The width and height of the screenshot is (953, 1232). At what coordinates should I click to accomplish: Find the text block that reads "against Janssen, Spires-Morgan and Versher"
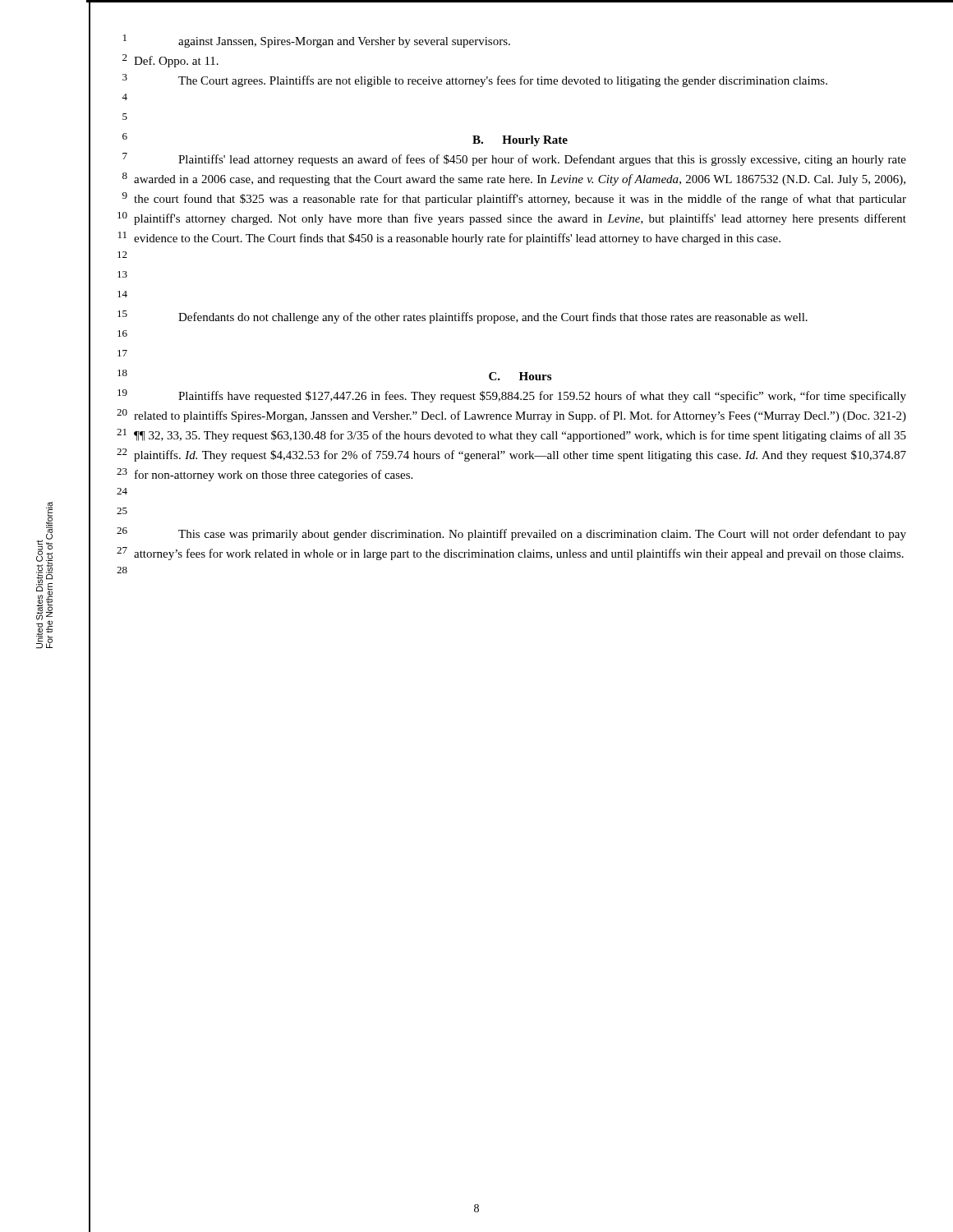pos(345,41)
